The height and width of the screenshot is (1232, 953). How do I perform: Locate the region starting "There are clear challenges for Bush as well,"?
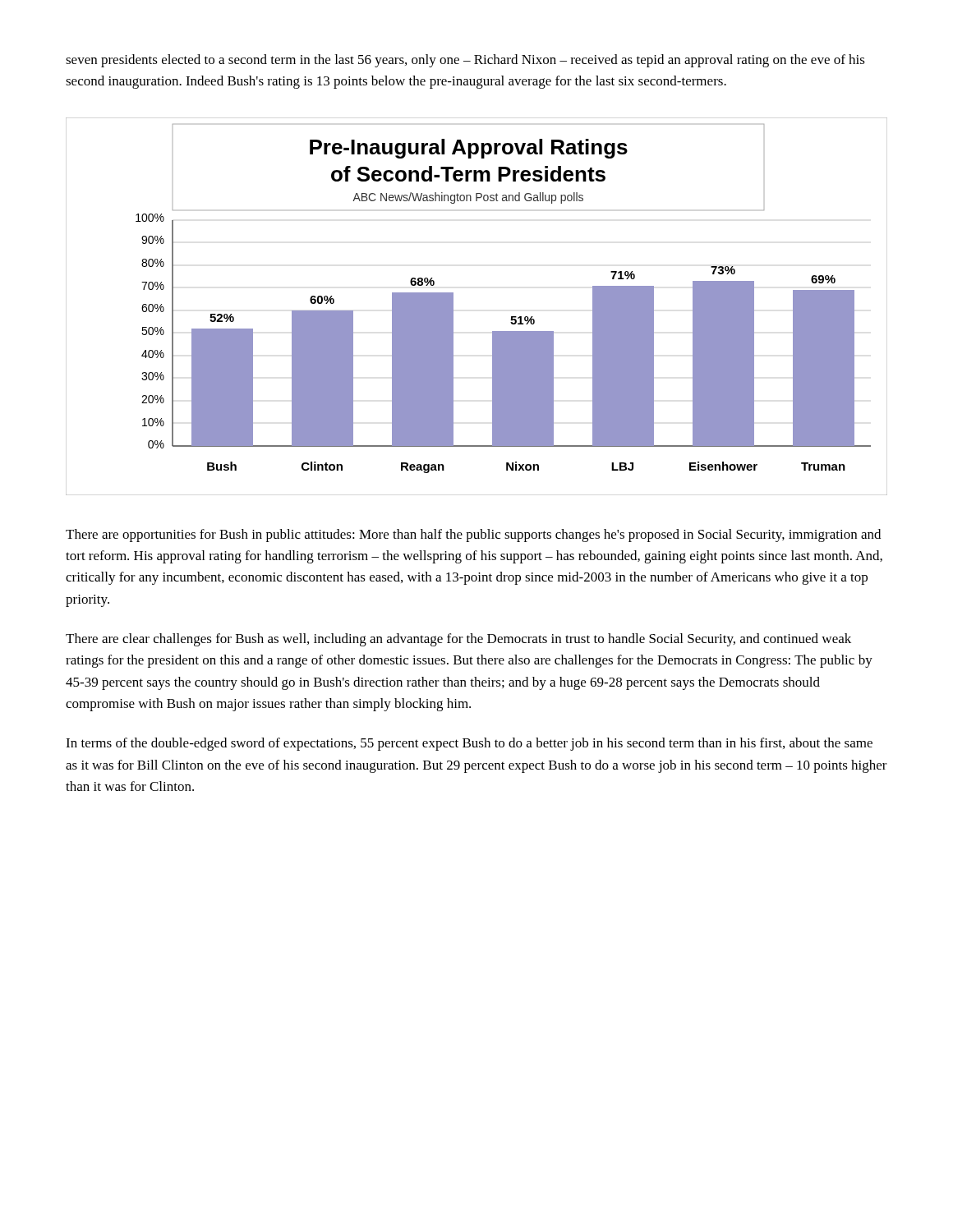[469, 671]
